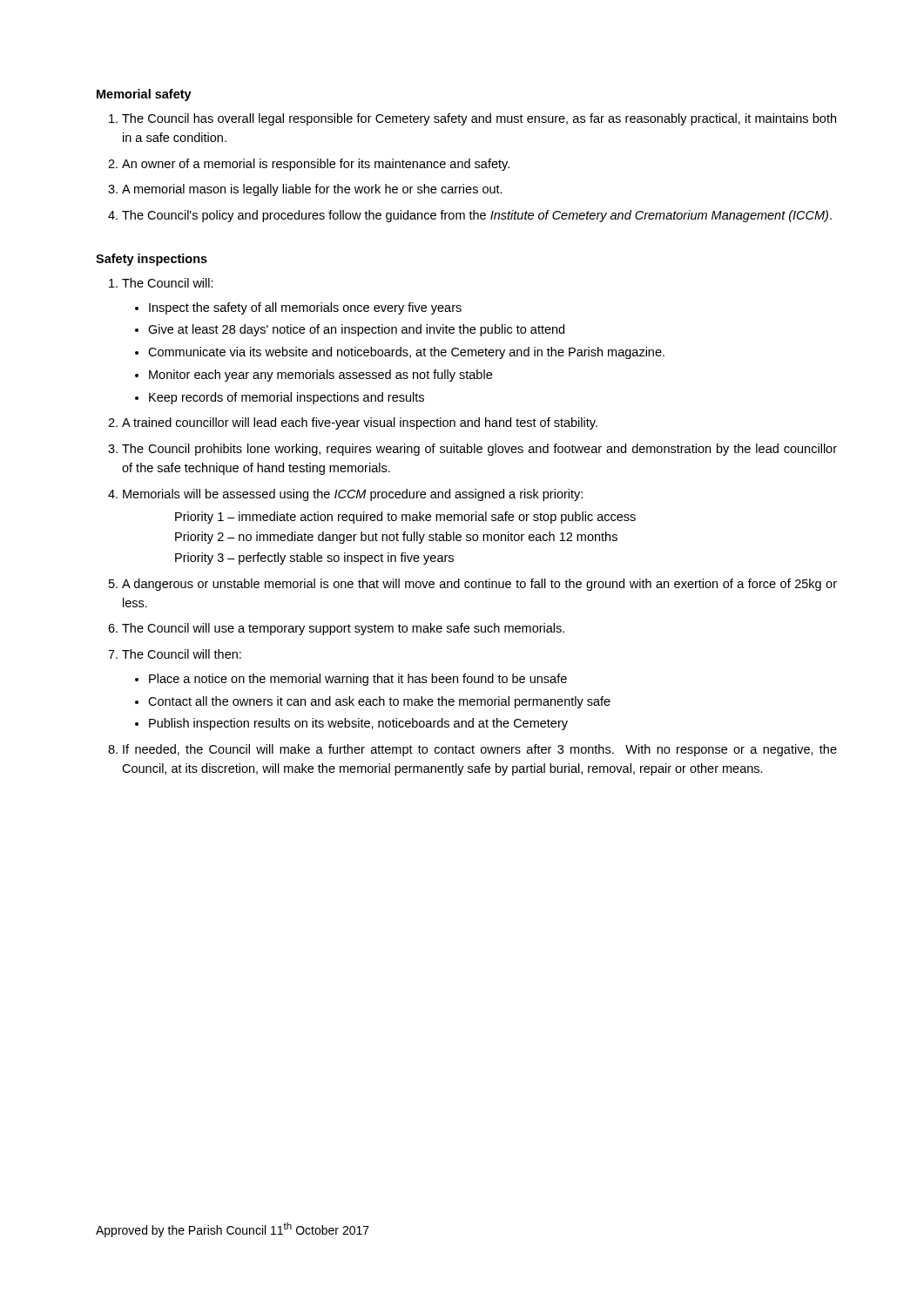The height and width of the screenshot is (1307, 924).
Task: Point to the block beginning "The Council will use a temporary support"
Action: 344,628
